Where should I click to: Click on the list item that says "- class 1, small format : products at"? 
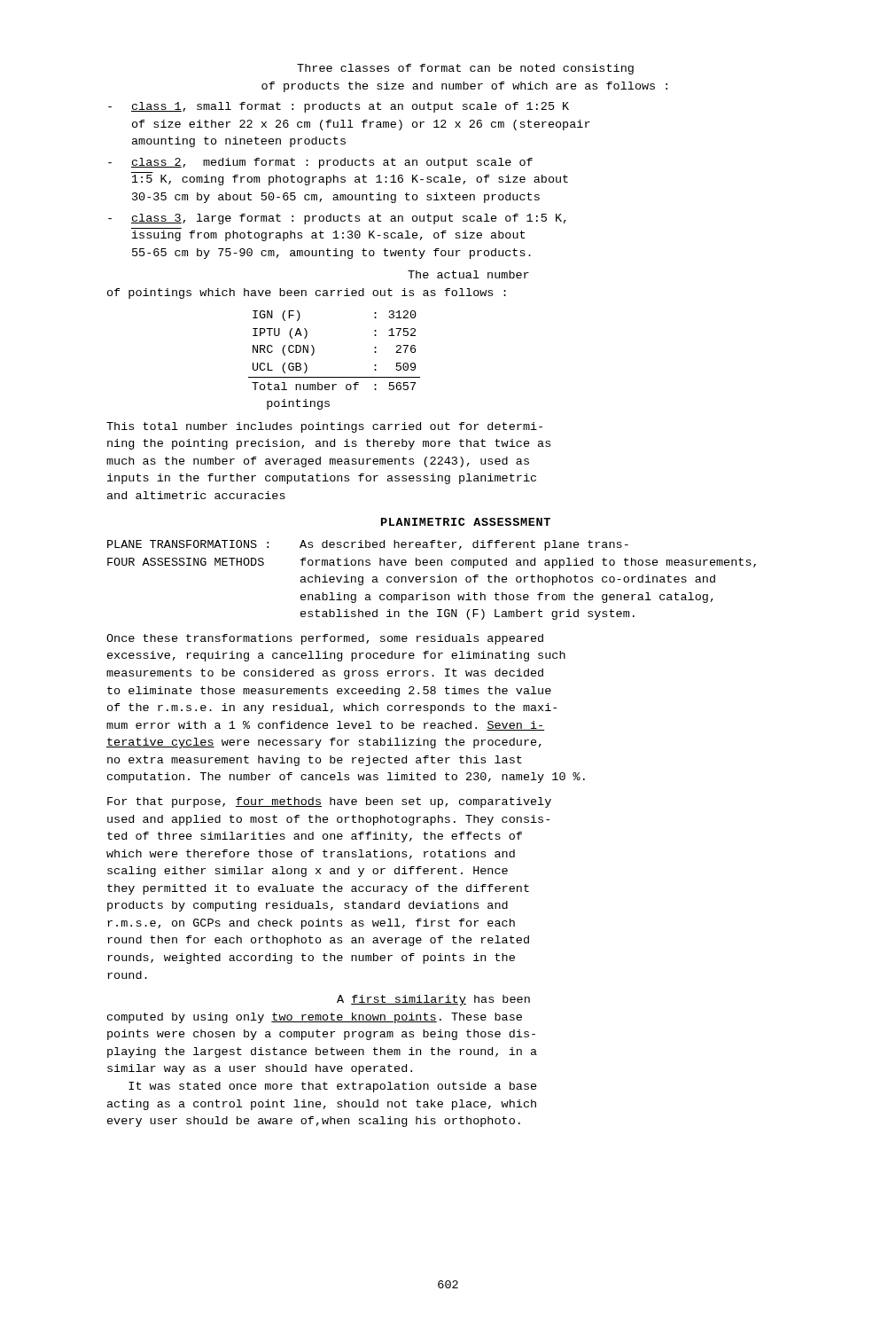355,123
